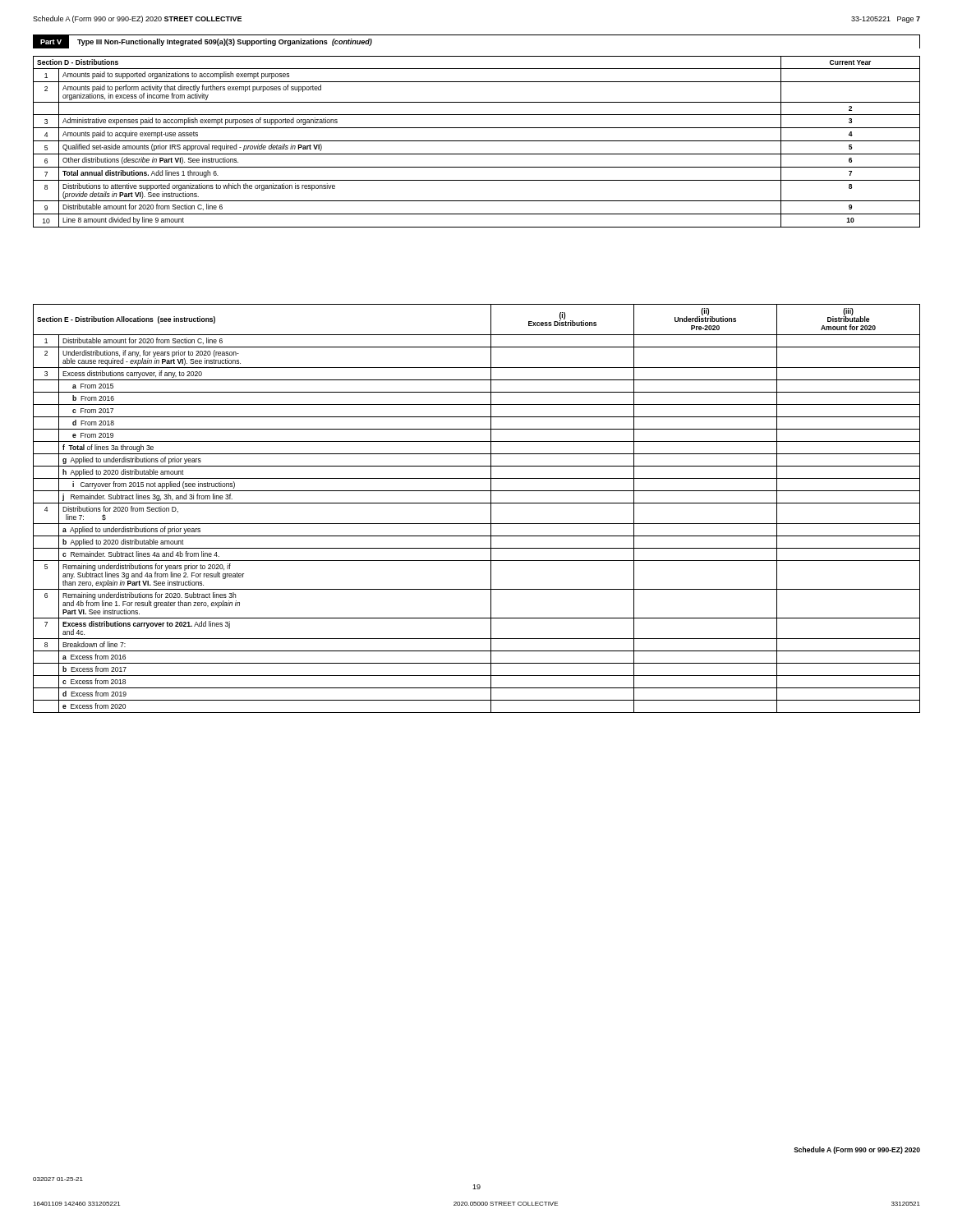Find the table that mentions "Amounts paid to supported"

[476, 142]
